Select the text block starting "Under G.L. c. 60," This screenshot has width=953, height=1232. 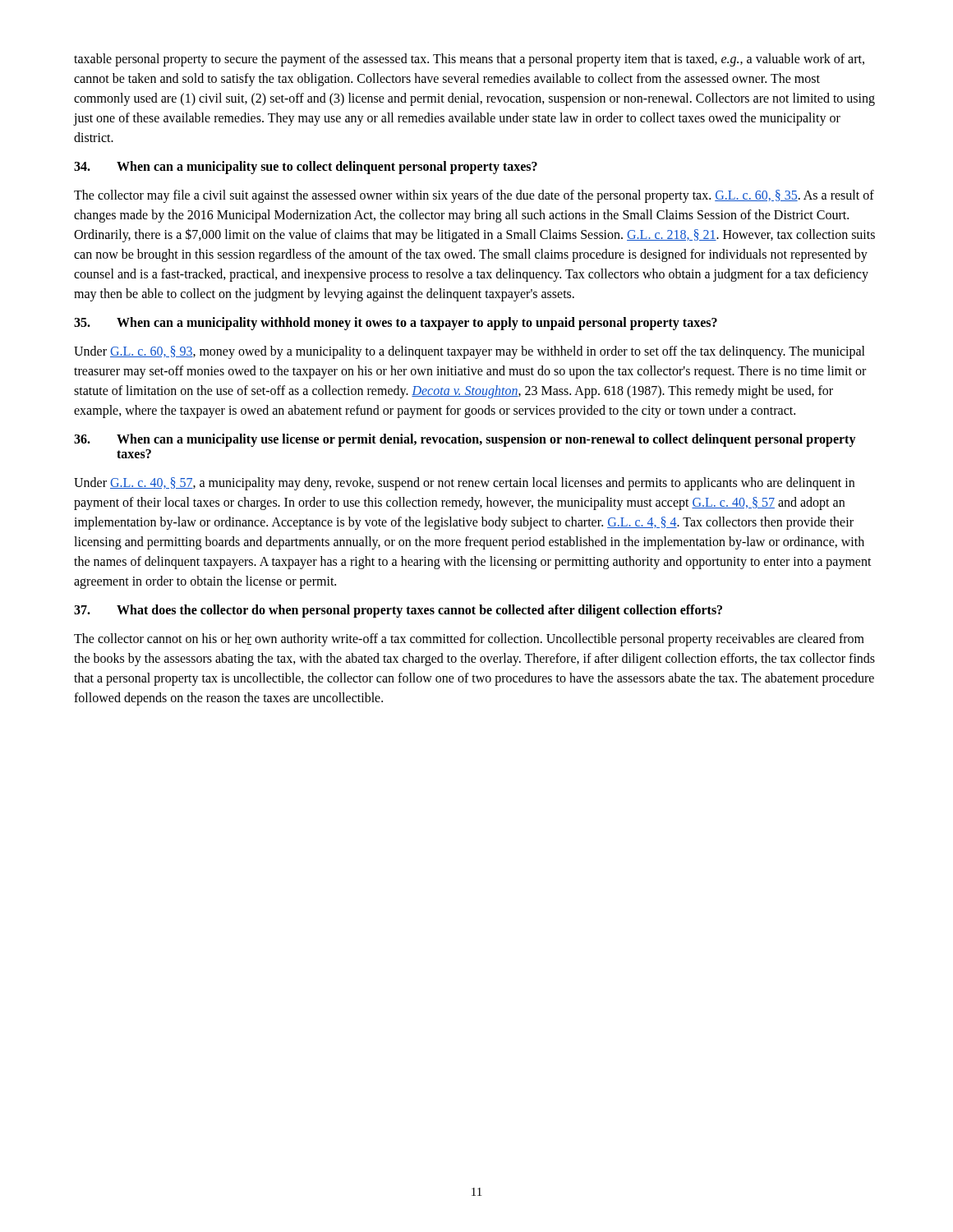click(476, 381)
